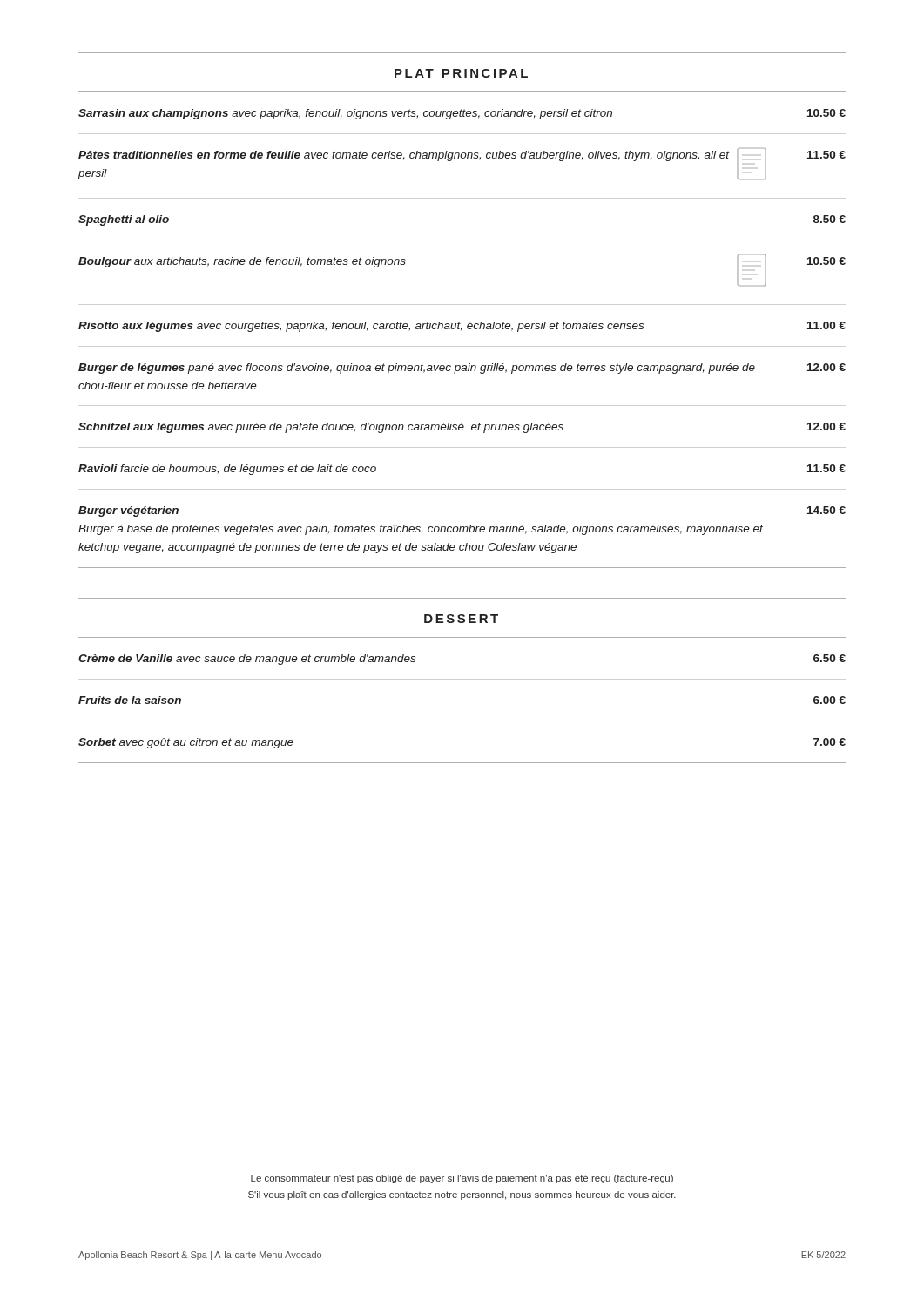Find the region starting "Fruits de la"
924x1307 pixels.
tap(136, 699)
